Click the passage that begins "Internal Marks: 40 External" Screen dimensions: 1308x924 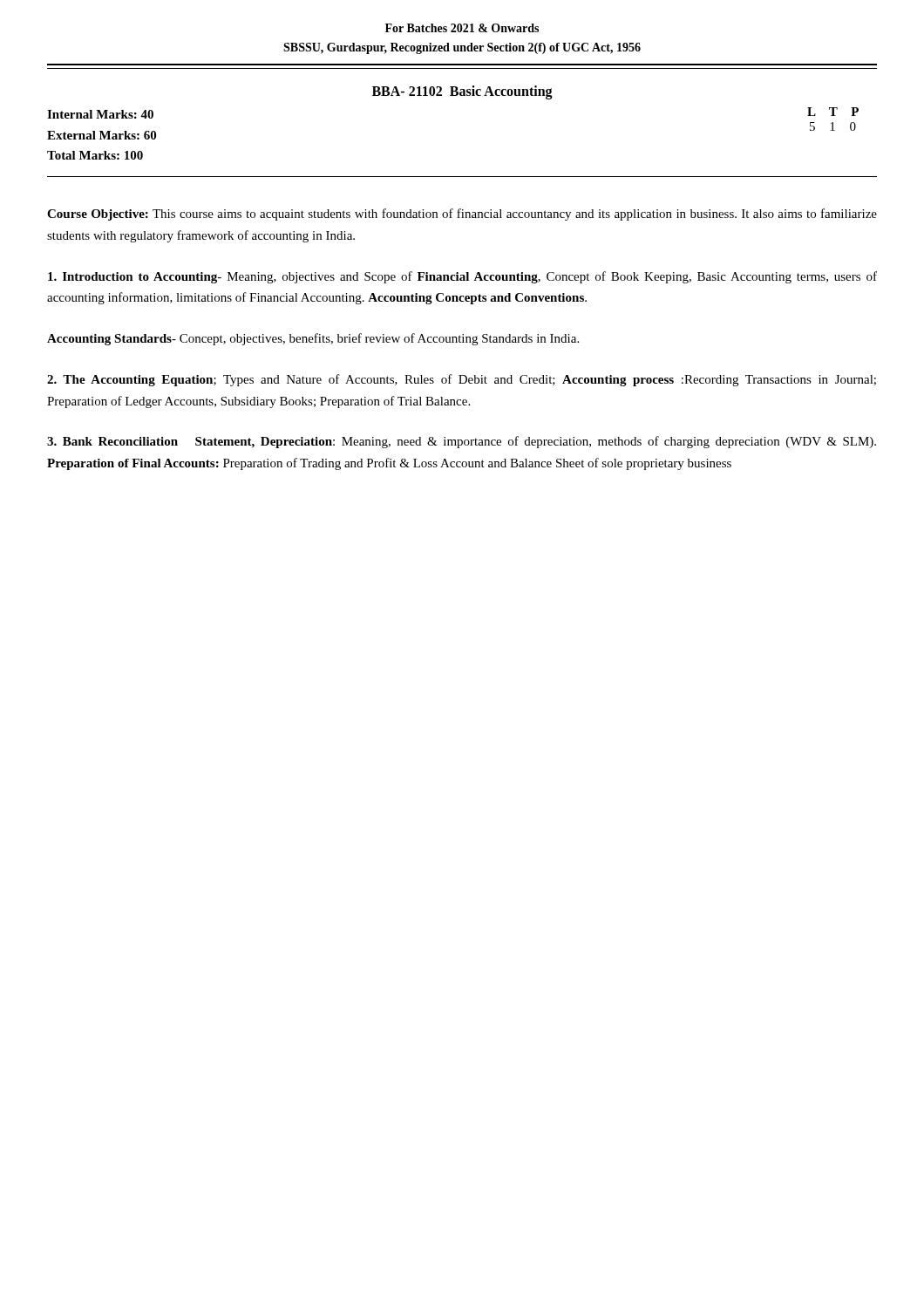pyautogui.click(x=102, y=135)
